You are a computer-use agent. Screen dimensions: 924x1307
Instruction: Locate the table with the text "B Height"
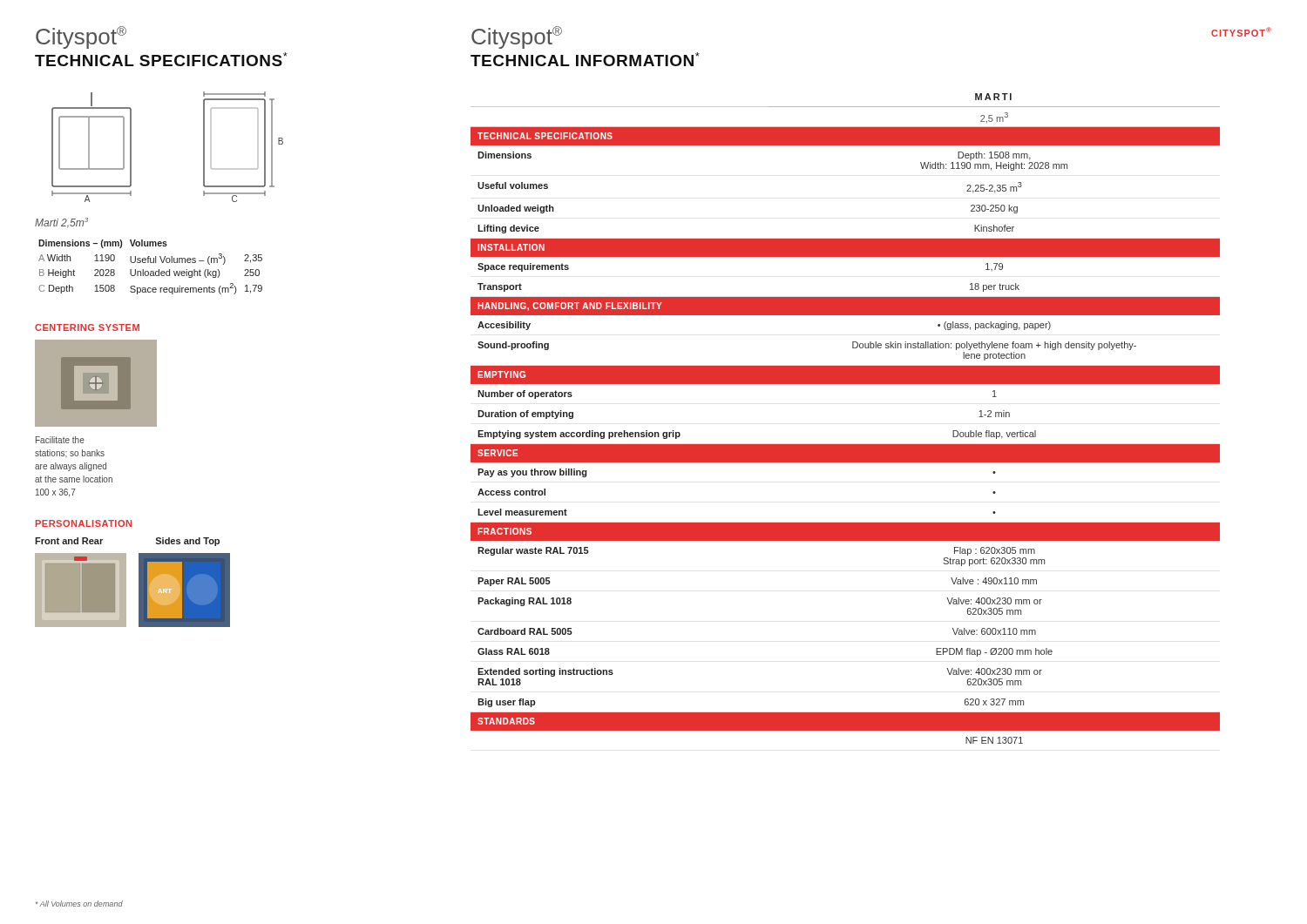click(x=151, y=264)
